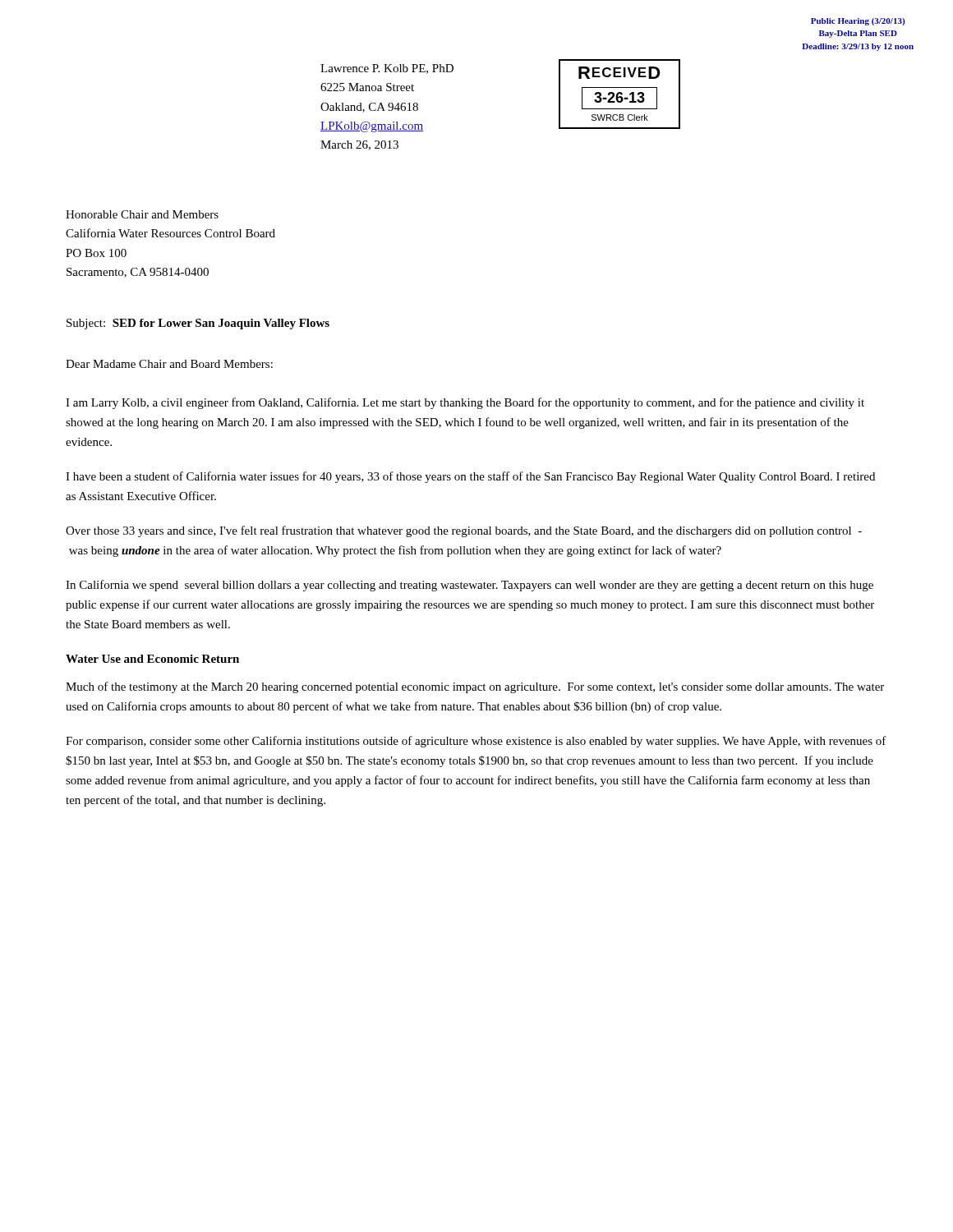Find the region starting "Honorable Chair and Members California Water"

171,243
